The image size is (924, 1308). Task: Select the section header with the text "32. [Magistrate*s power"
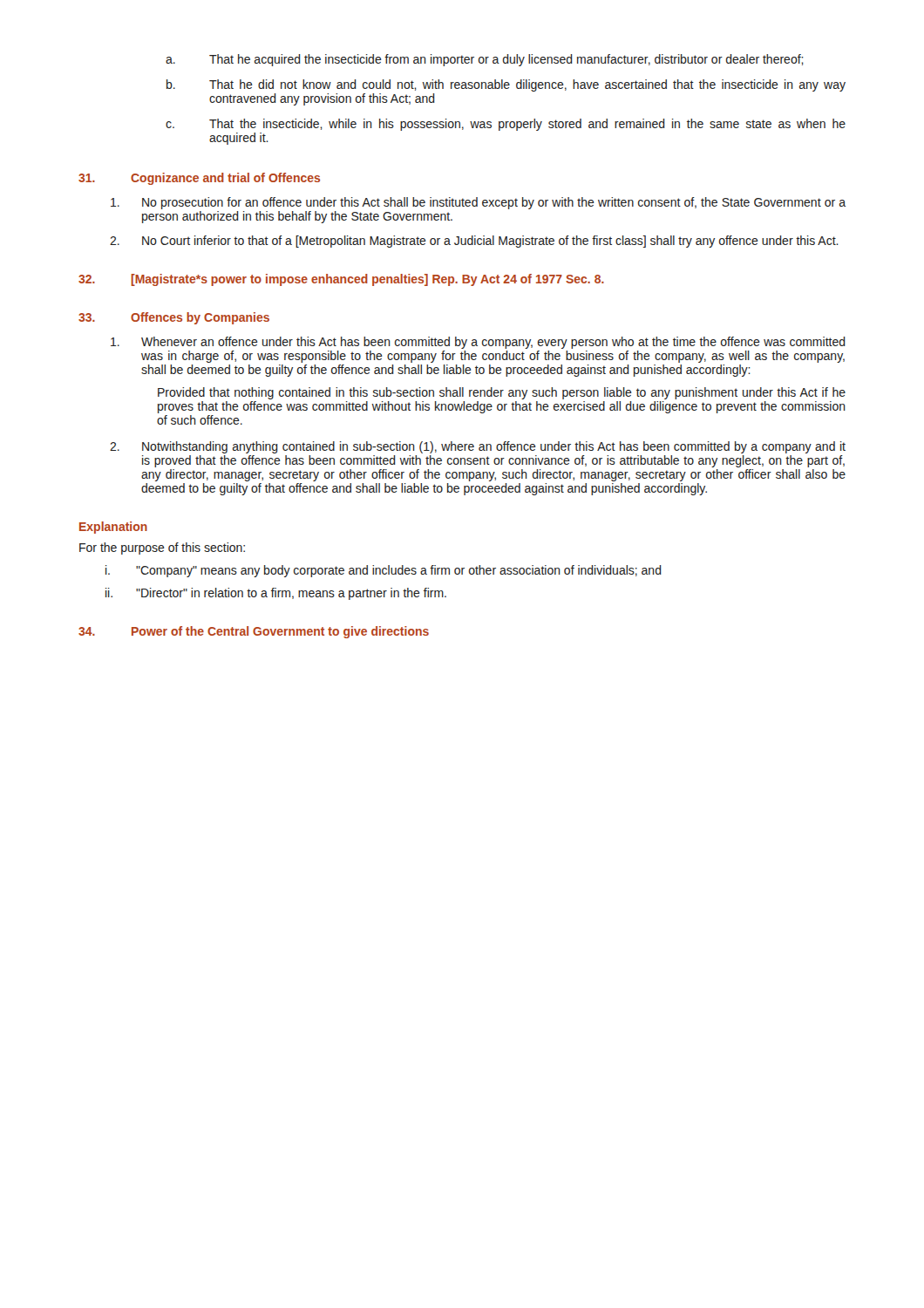(341, 279)
